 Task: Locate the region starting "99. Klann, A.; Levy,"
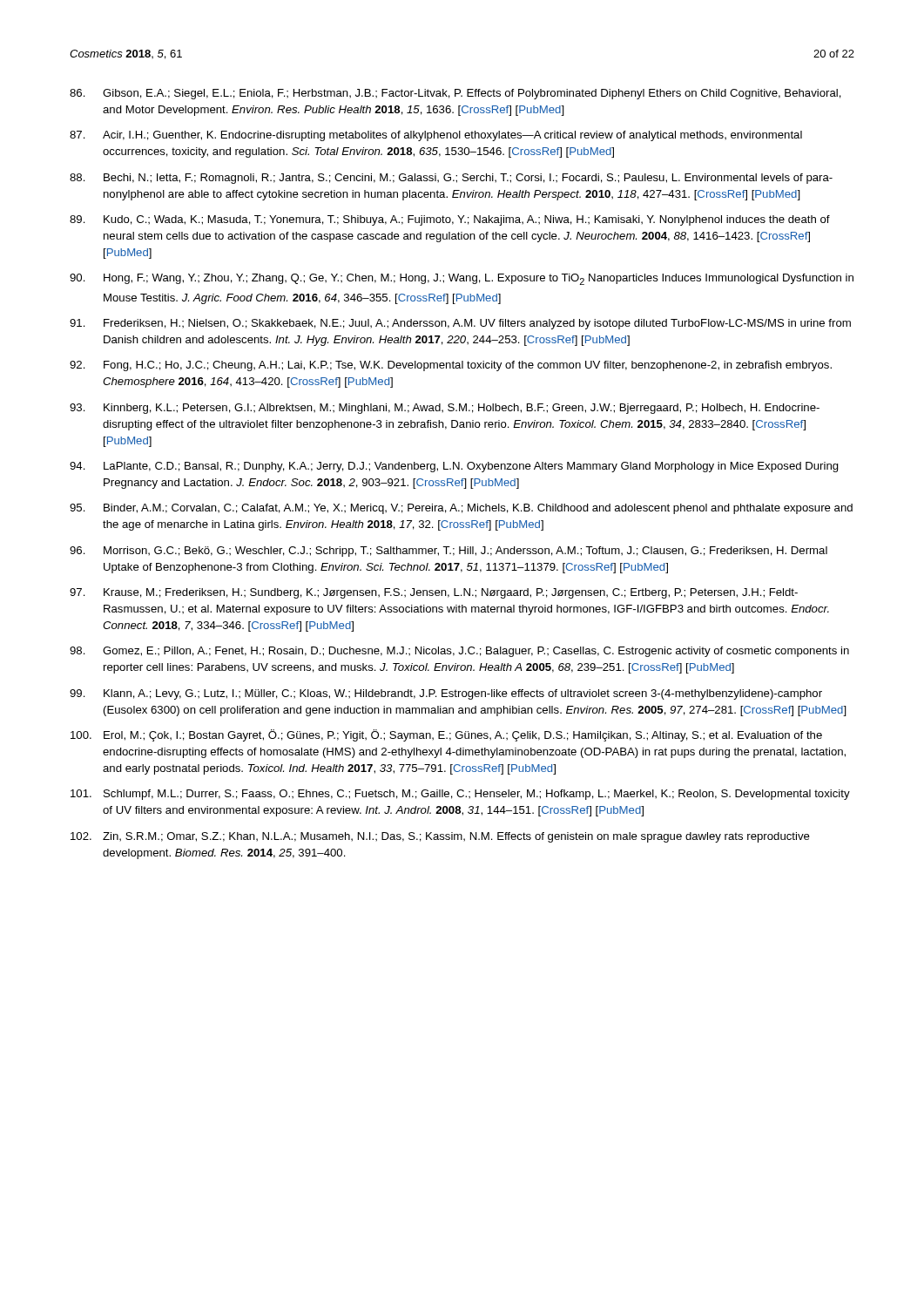pos(462,701)
